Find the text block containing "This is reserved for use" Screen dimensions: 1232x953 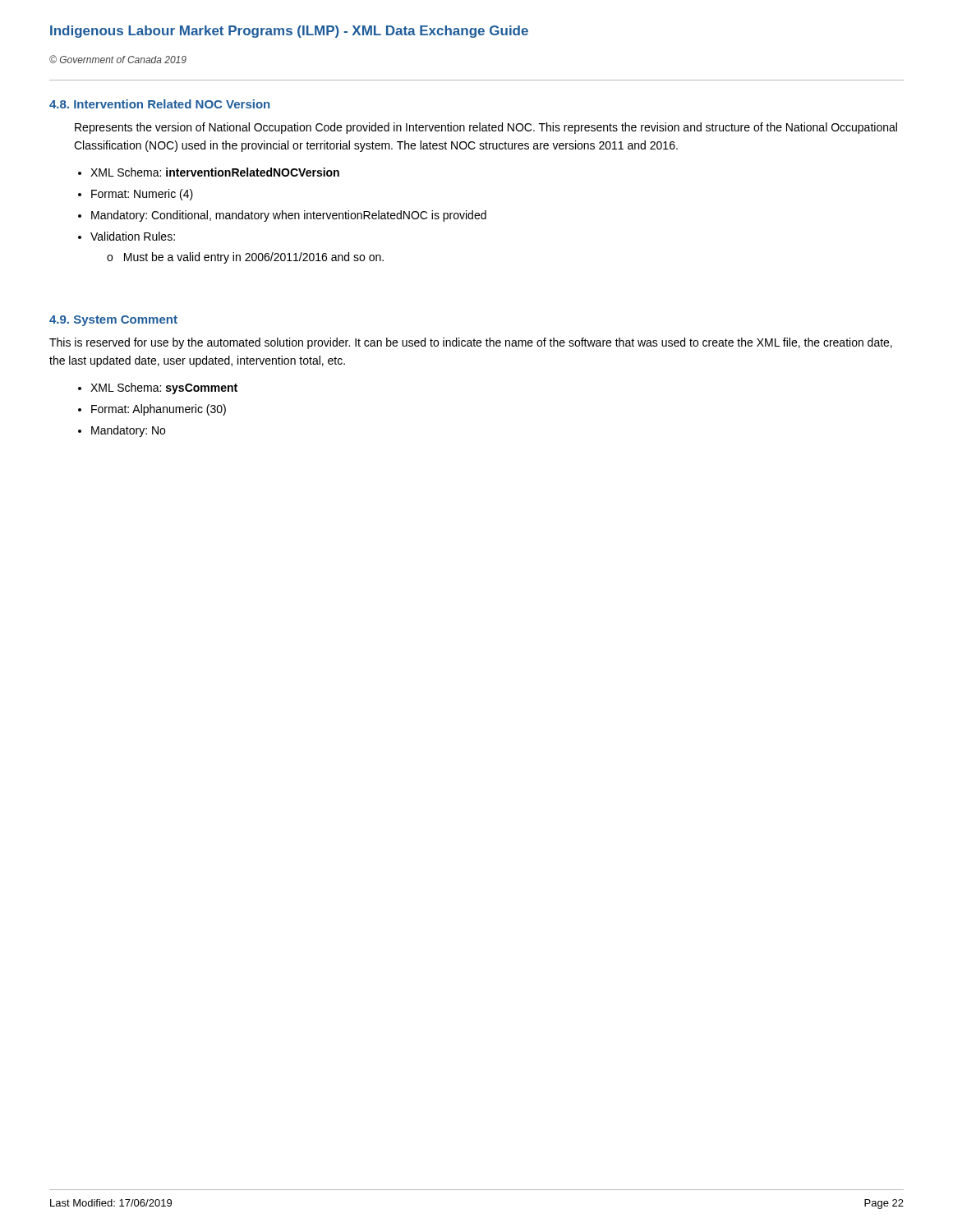pyautogui.click(x=471, y=351)
